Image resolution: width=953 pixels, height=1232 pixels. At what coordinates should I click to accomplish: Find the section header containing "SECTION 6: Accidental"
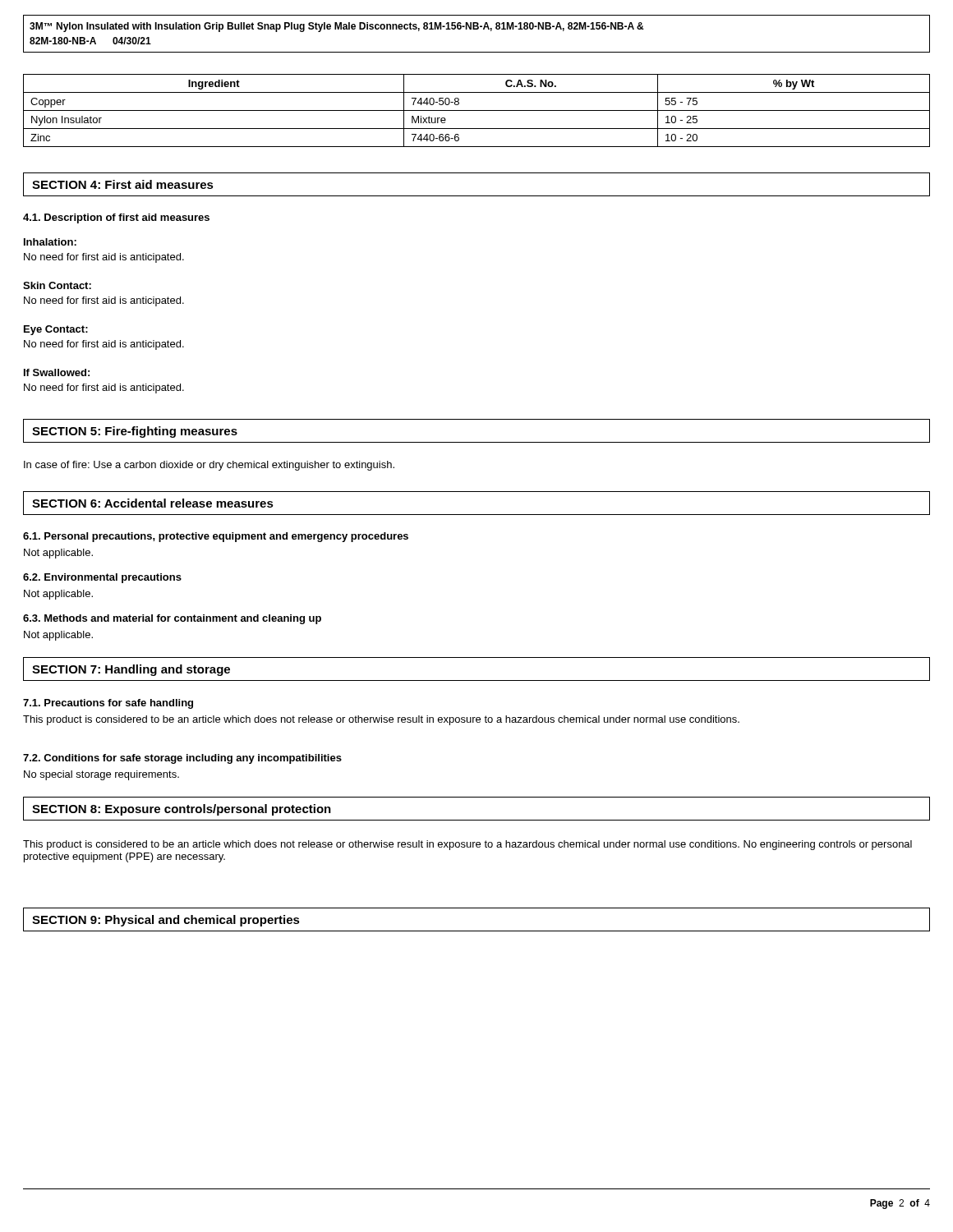pyautogui.click(x=153, y=503)
